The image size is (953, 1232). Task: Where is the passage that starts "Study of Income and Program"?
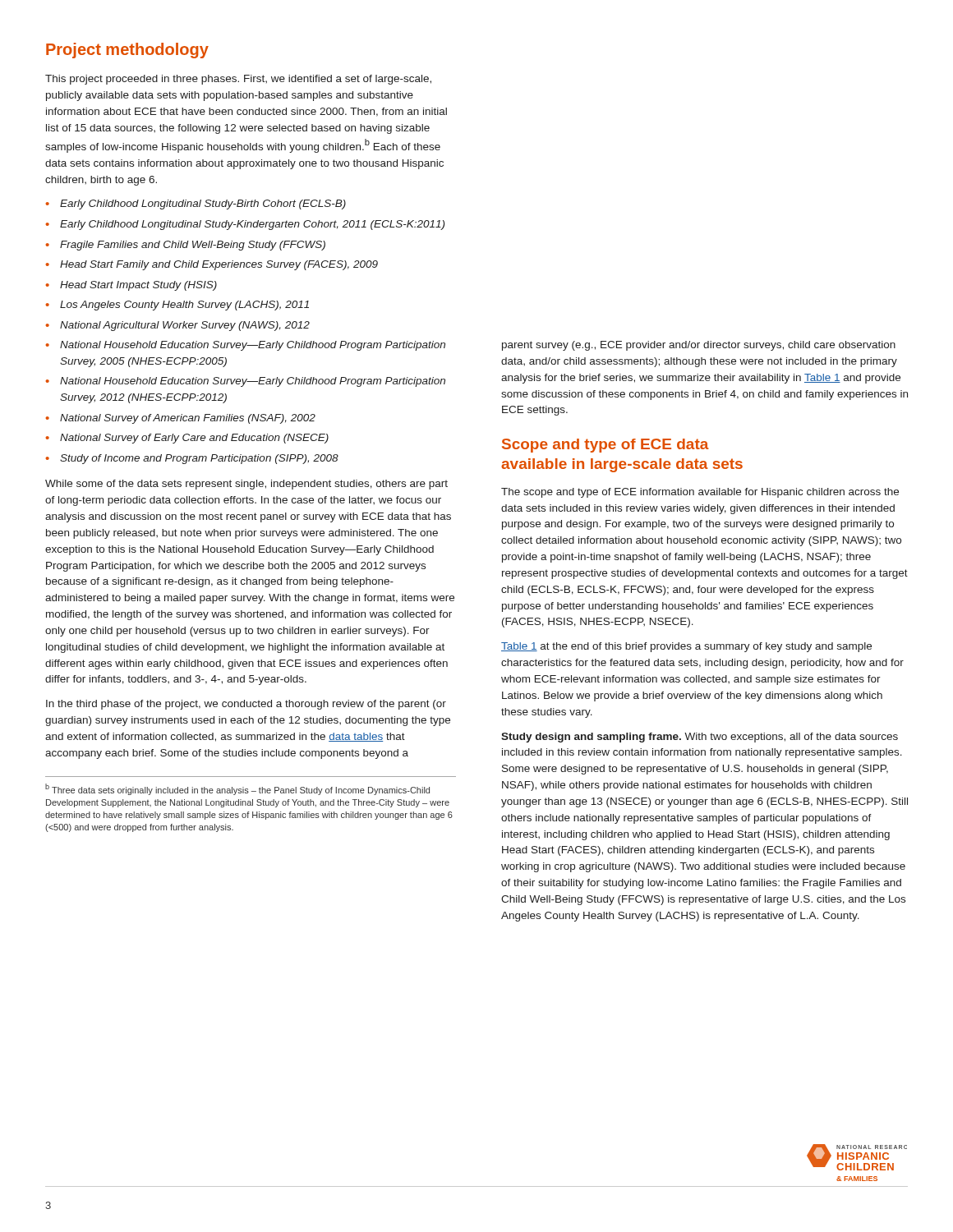point(199,458)
